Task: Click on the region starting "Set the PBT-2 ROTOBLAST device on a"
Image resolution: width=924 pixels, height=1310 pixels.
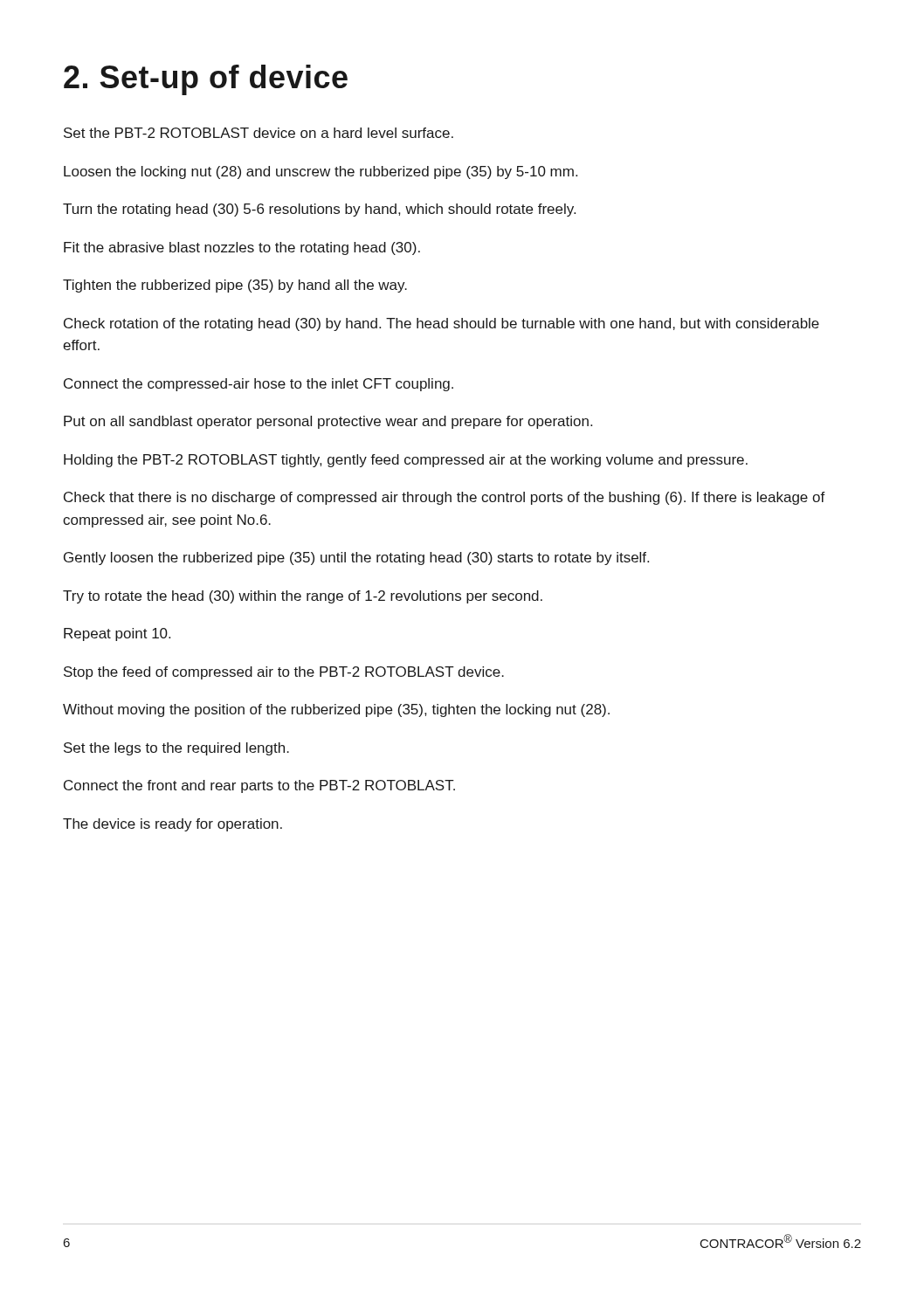Action: pos(259,133)
